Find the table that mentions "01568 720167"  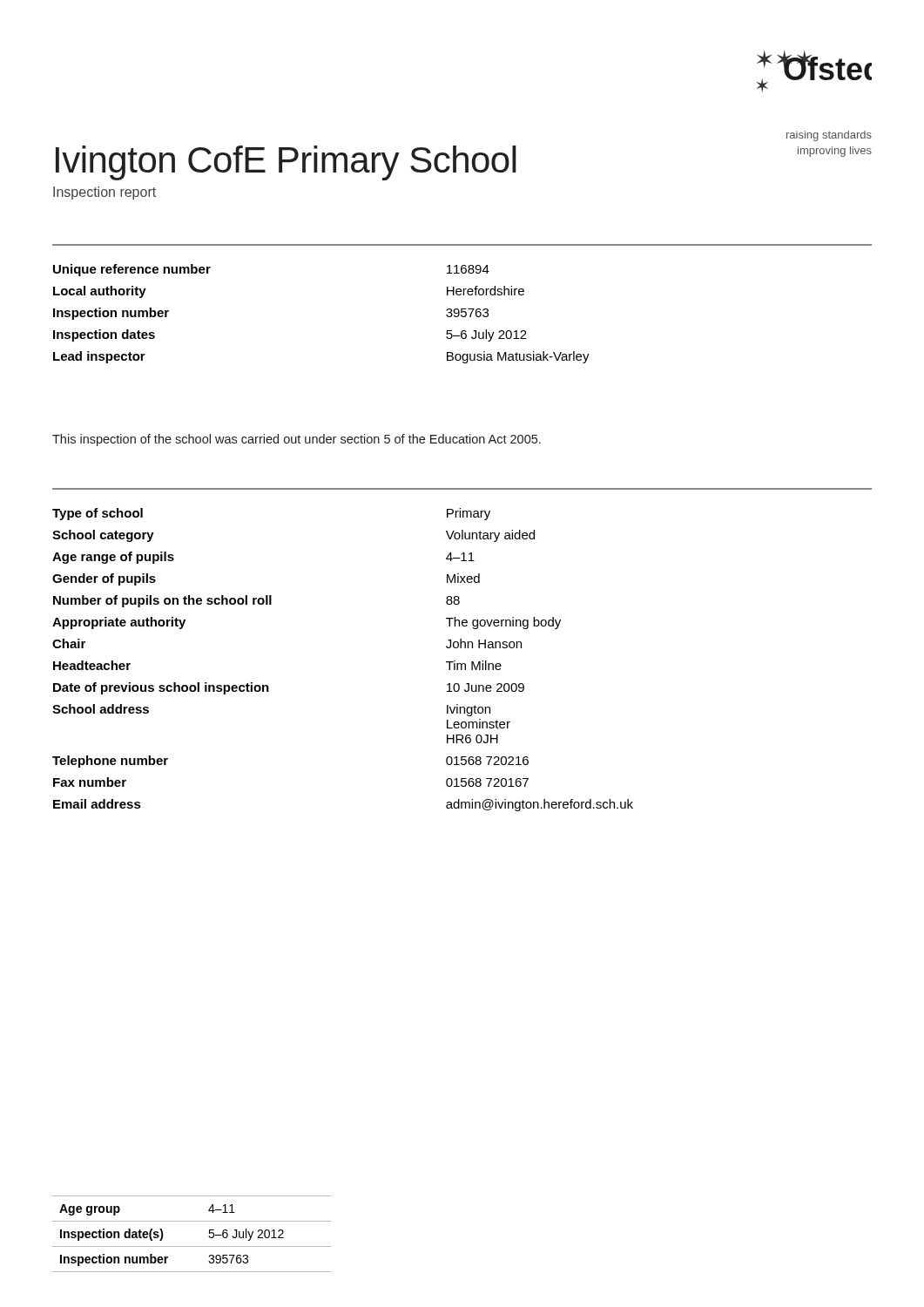pos(462,658)
